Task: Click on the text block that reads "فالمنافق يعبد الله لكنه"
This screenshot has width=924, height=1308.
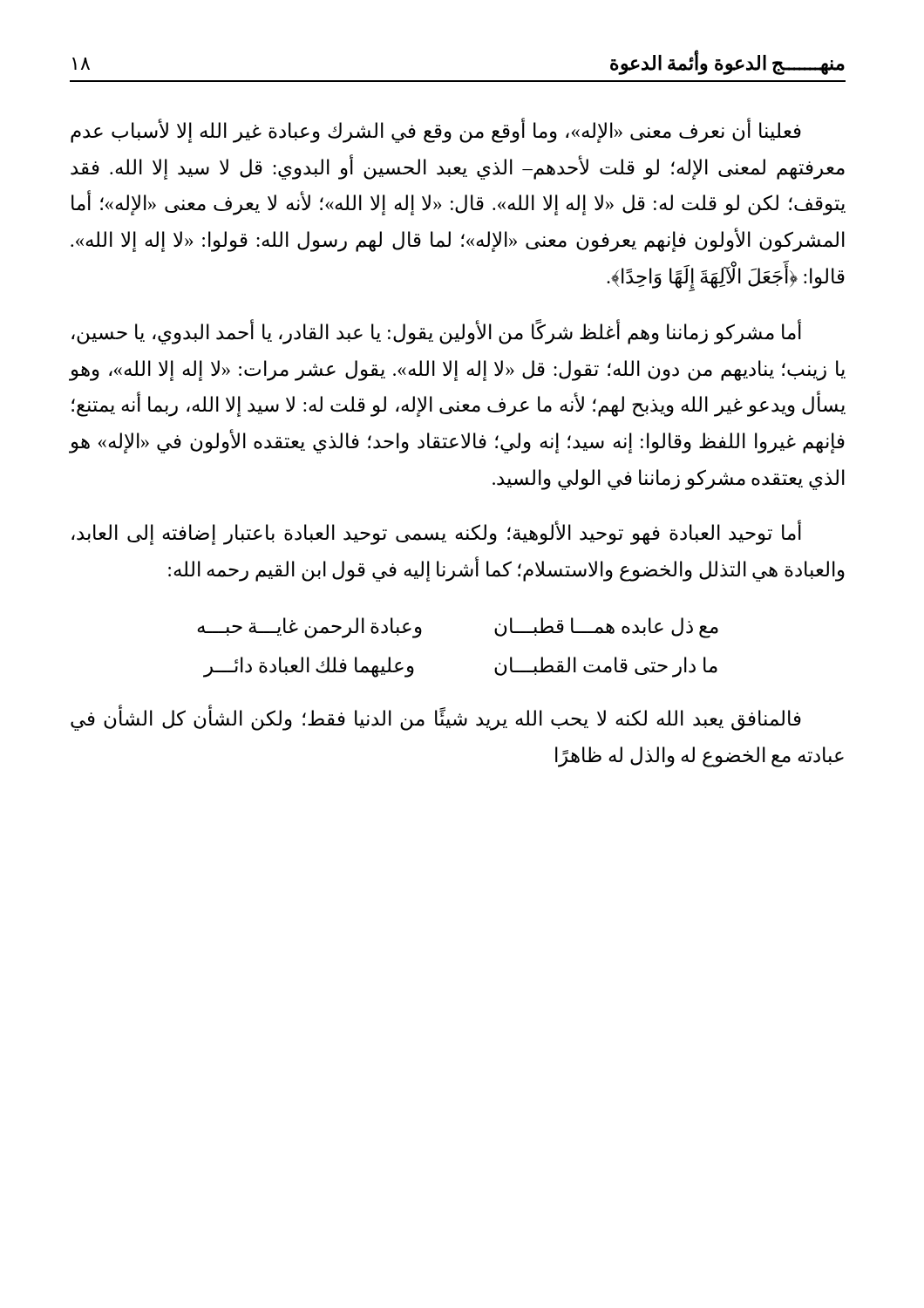Action: tap(458, 737)
